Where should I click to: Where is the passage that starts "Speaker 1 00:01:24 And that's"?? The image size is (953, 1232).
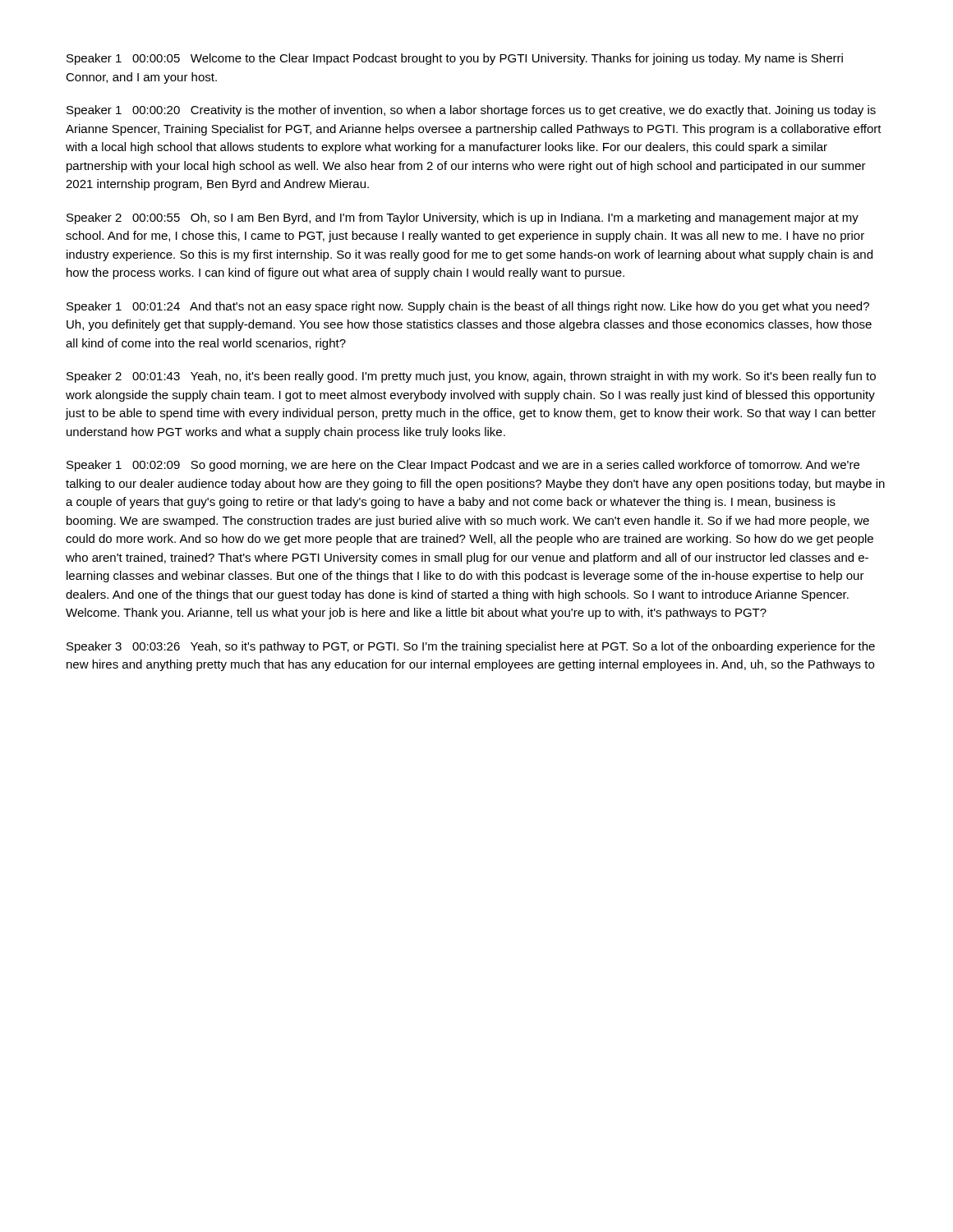(469, 324)
